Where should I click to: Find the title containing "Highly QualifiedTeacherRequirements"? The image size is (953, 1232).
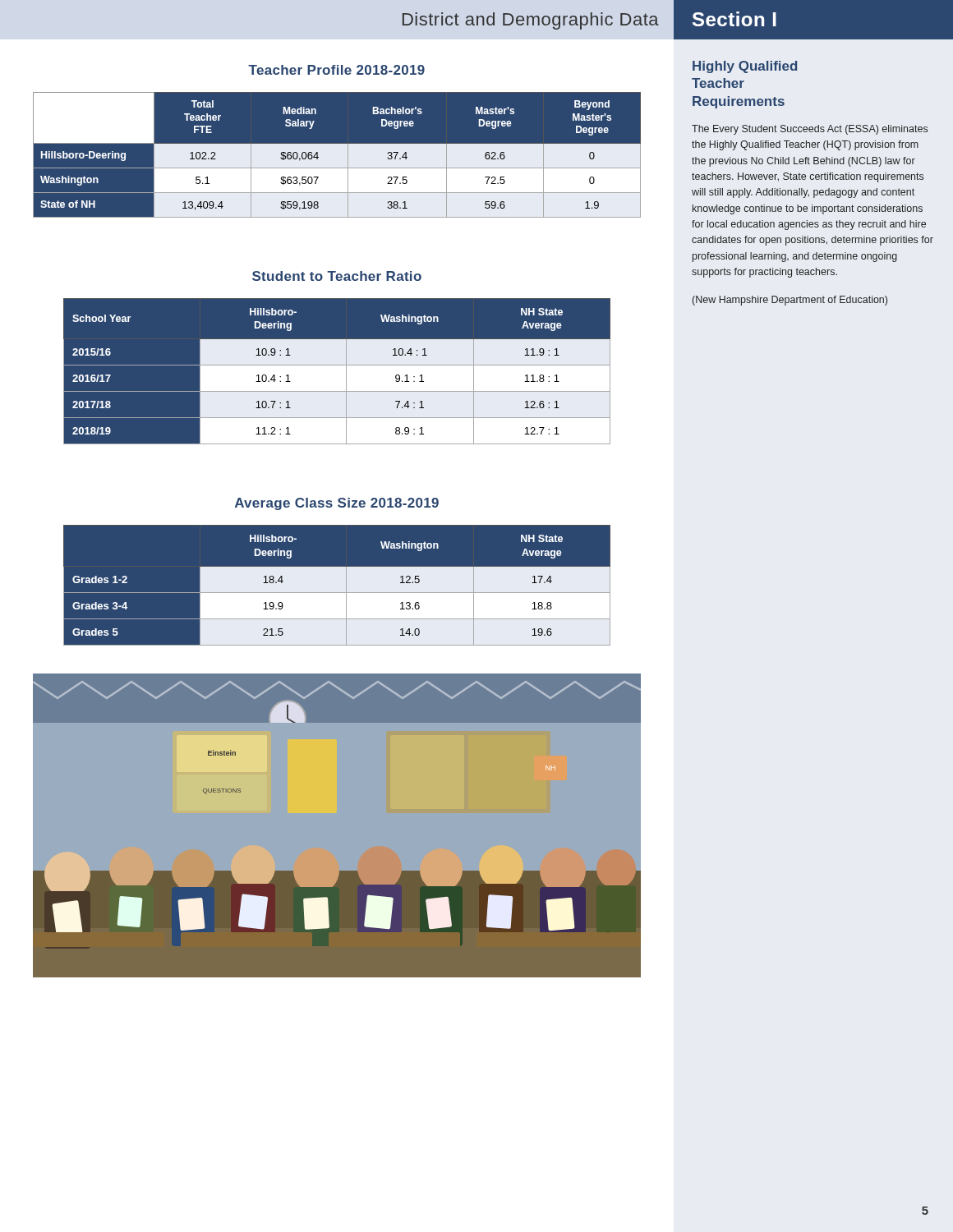(745, 84)
